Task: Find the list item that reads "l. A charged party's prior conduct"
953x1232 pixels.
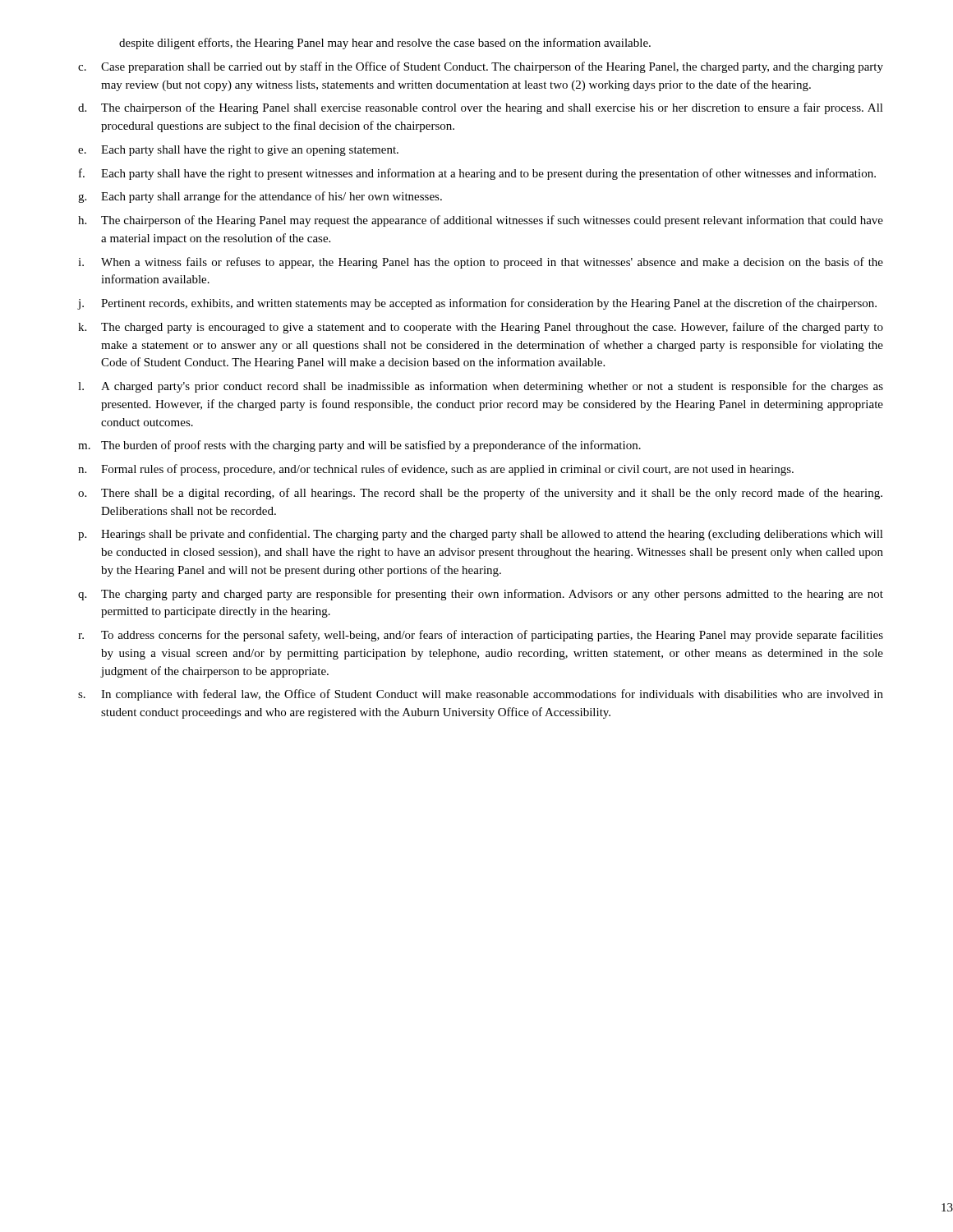Action: [x=481, y=405]
